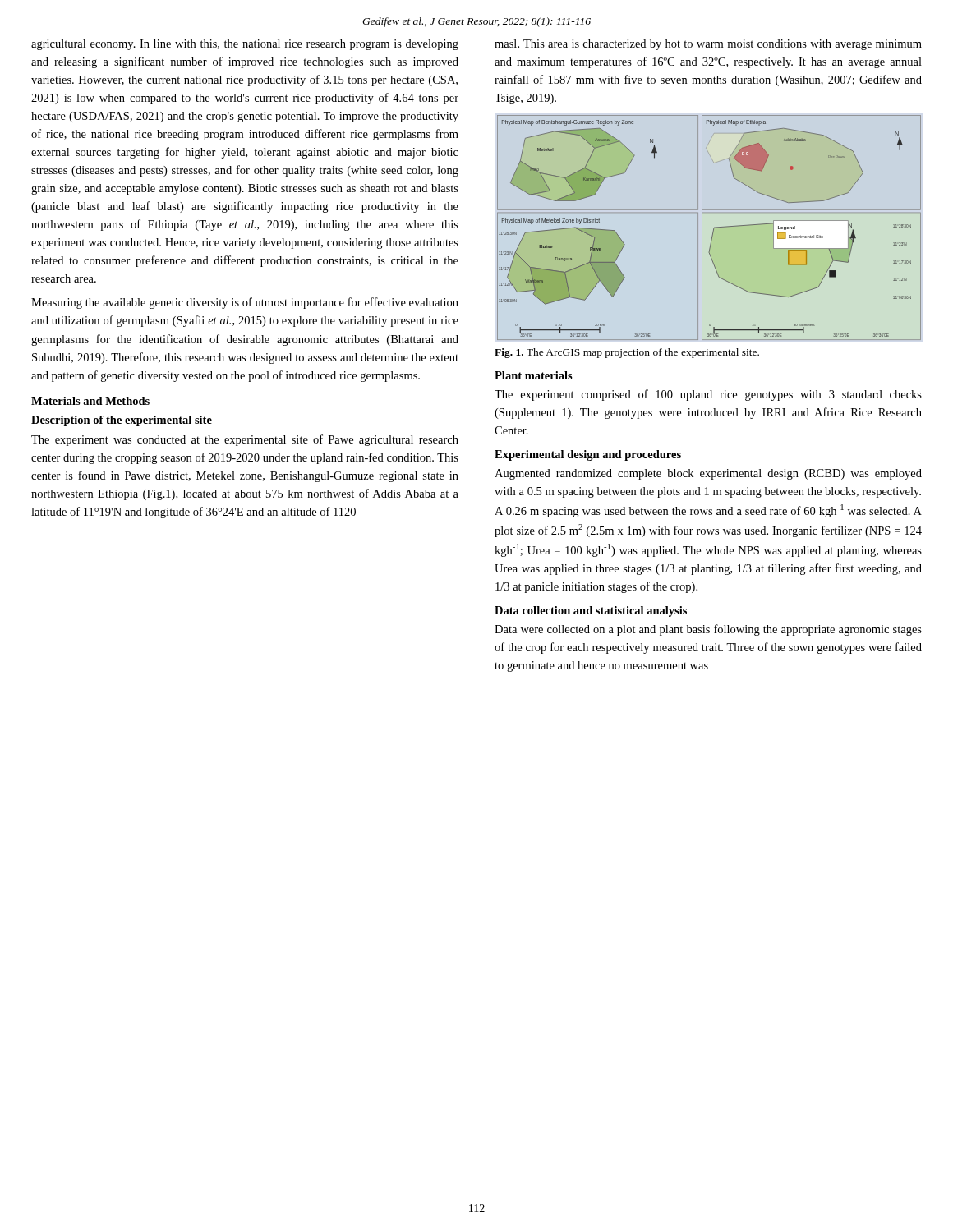Viewport: 953px width, 1232px height.
Task: Select the element starting "Data collection and"
Action: tap(591, 610)
